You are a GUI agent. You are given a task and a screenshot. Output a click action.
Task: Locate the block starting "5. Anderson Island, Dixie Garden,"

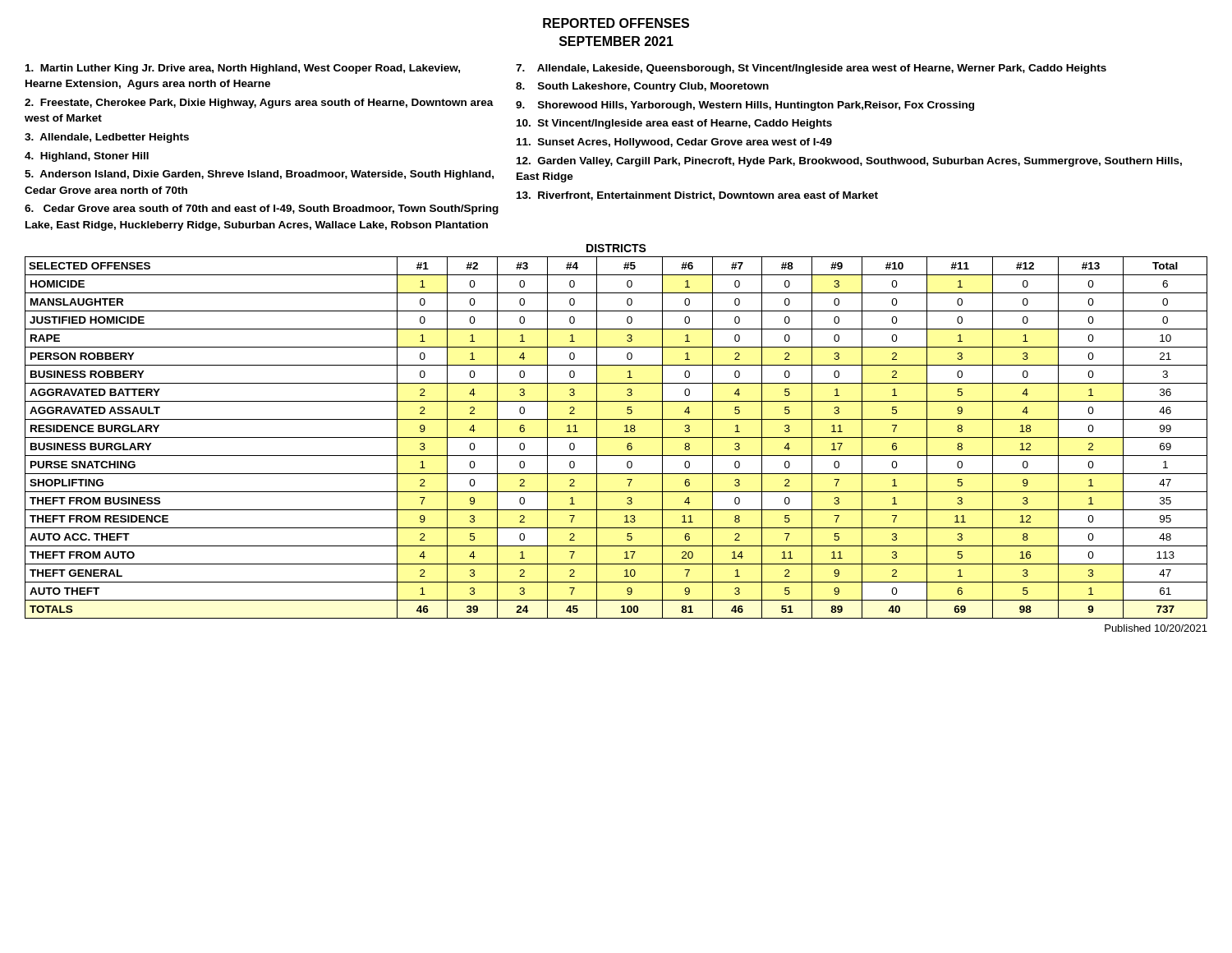(x=260, y=182)
